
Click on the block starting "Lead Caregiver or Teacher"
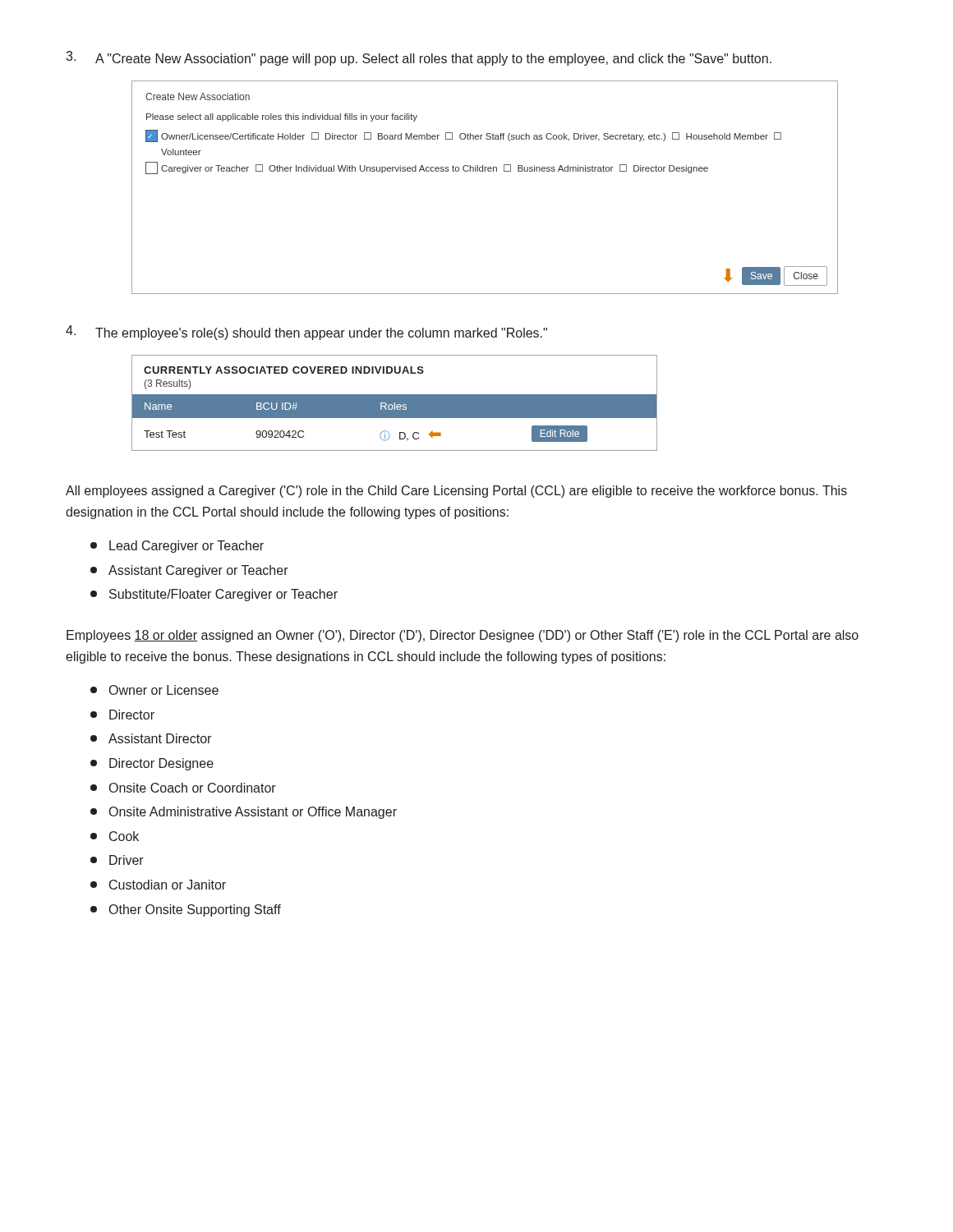[x=177, y=546]
